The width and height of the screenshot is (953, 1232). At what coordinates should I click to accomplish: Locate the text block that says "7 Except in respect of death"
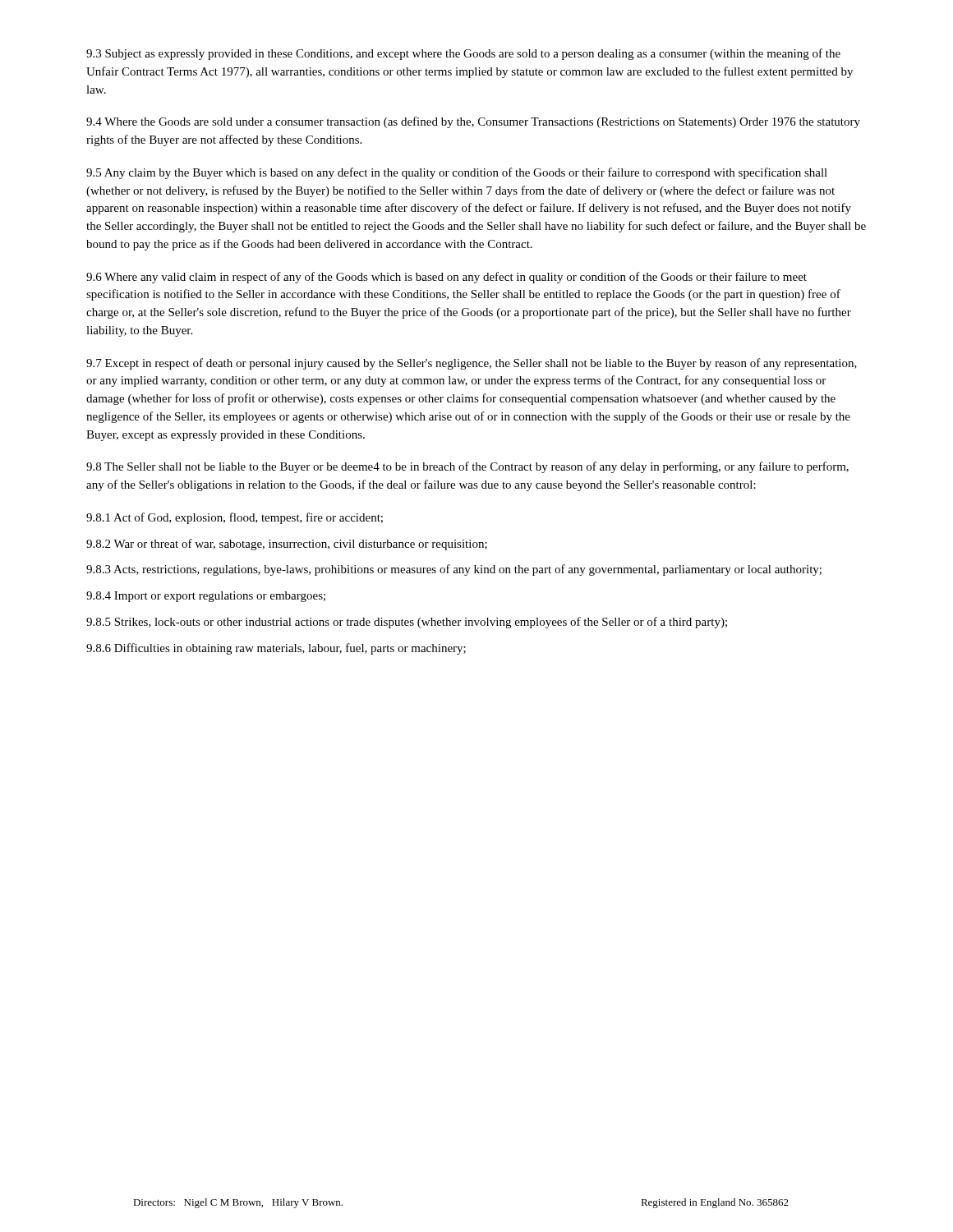point(472,398)
